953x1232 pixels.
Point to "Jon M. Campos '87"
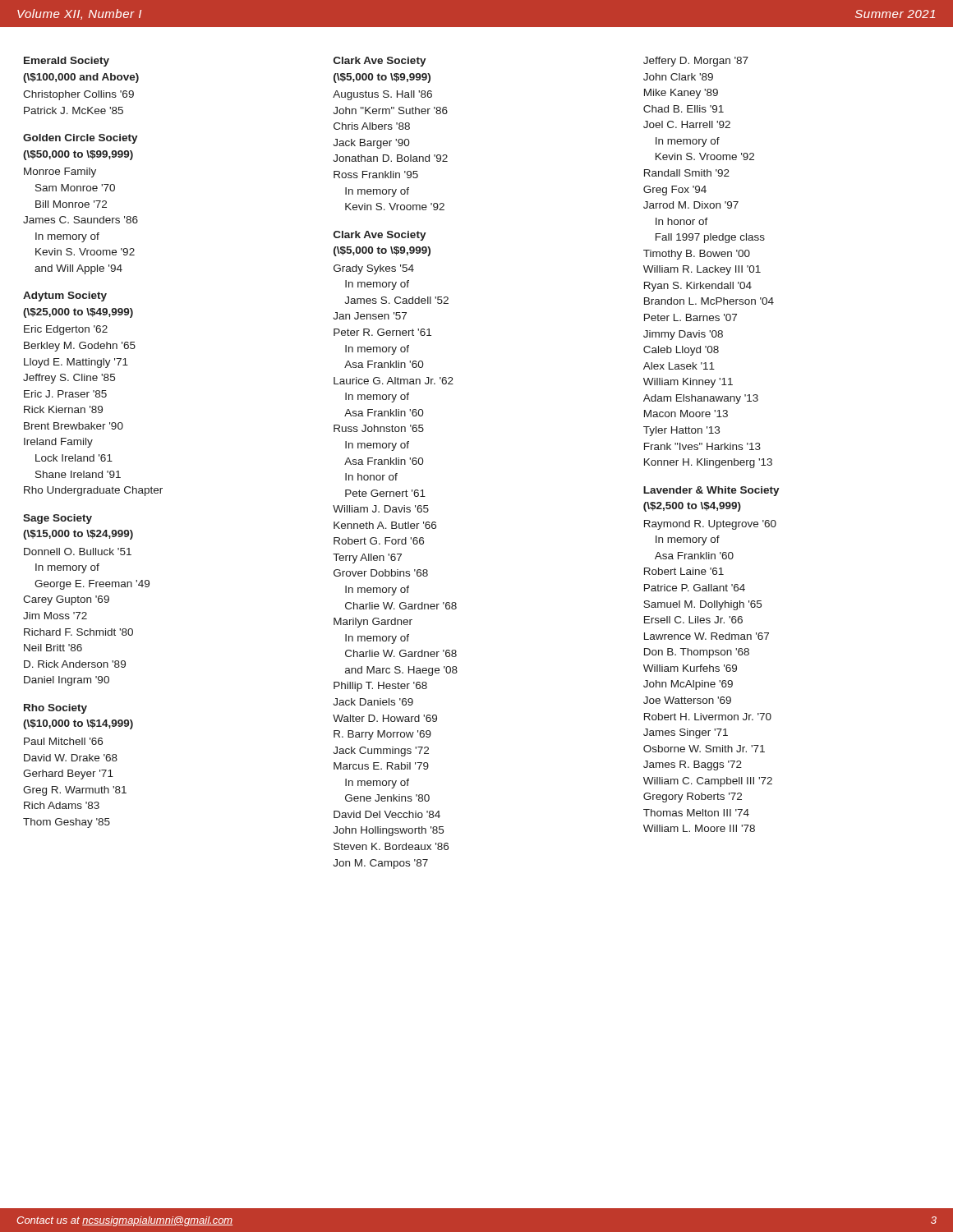pos(380,864)
